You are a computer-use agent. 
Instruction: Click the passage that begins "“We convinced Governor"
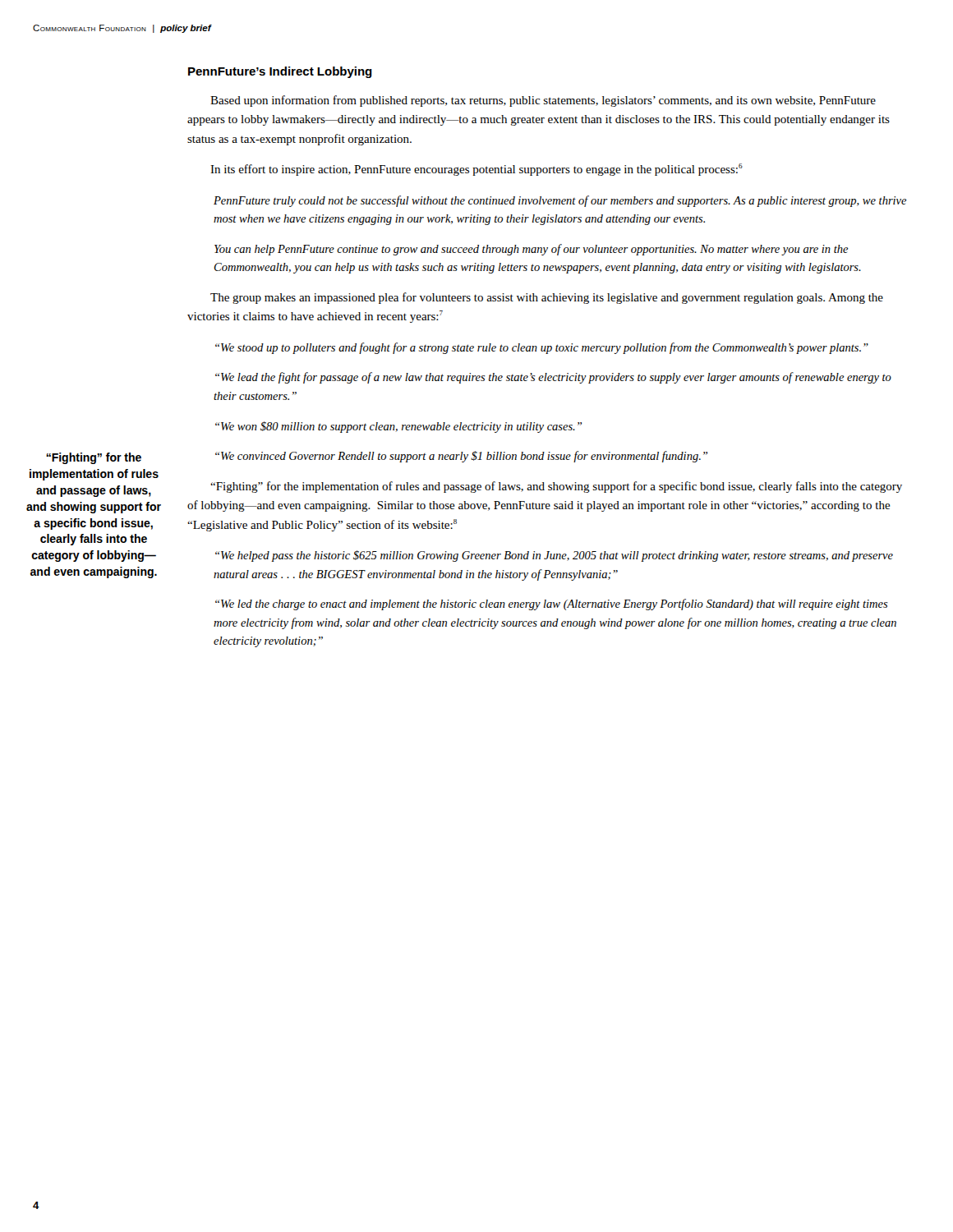click(x=461, y=456)
